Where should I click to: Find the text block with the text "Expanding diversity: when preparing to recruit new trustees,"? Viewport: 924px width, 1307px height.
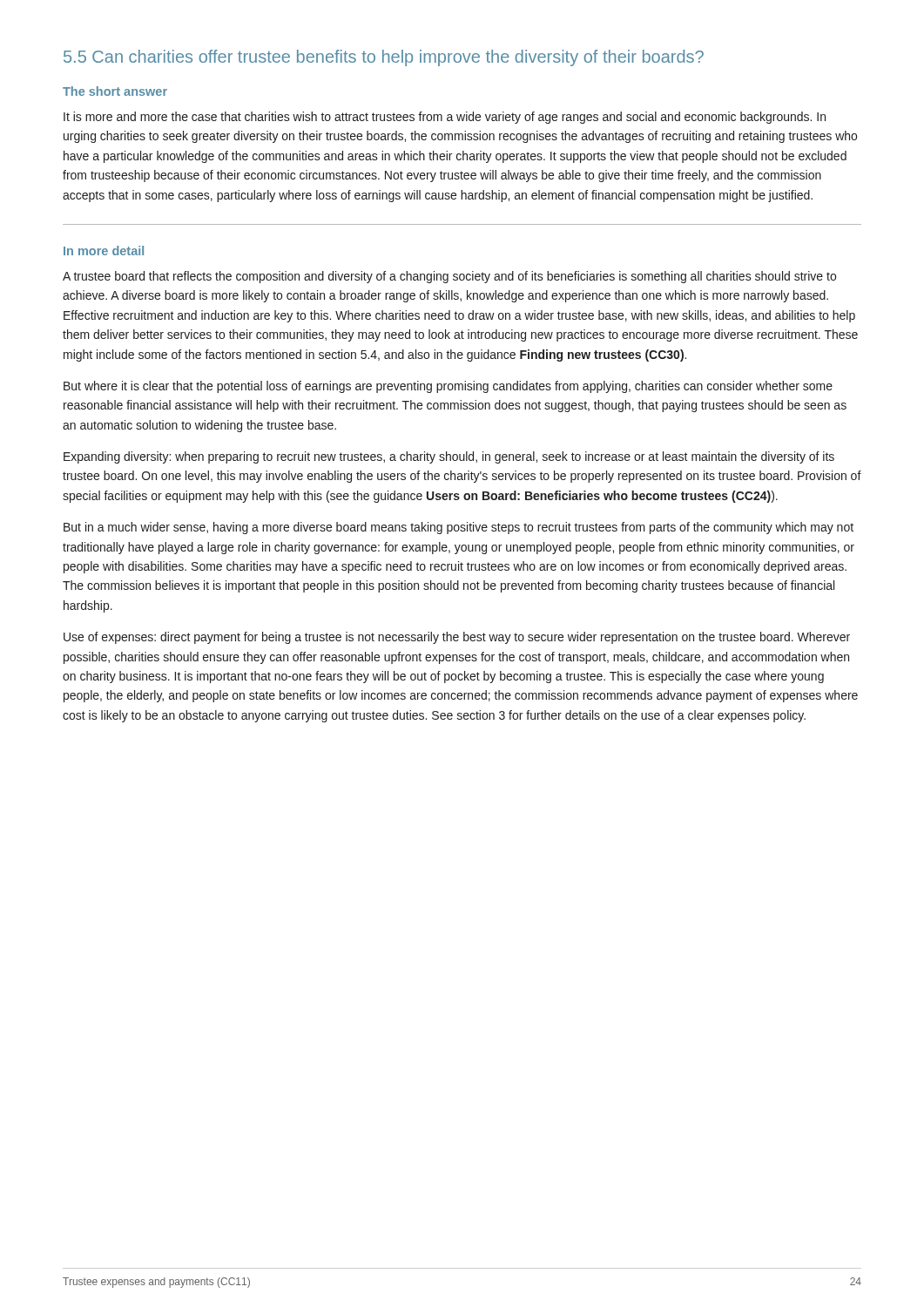462,476
